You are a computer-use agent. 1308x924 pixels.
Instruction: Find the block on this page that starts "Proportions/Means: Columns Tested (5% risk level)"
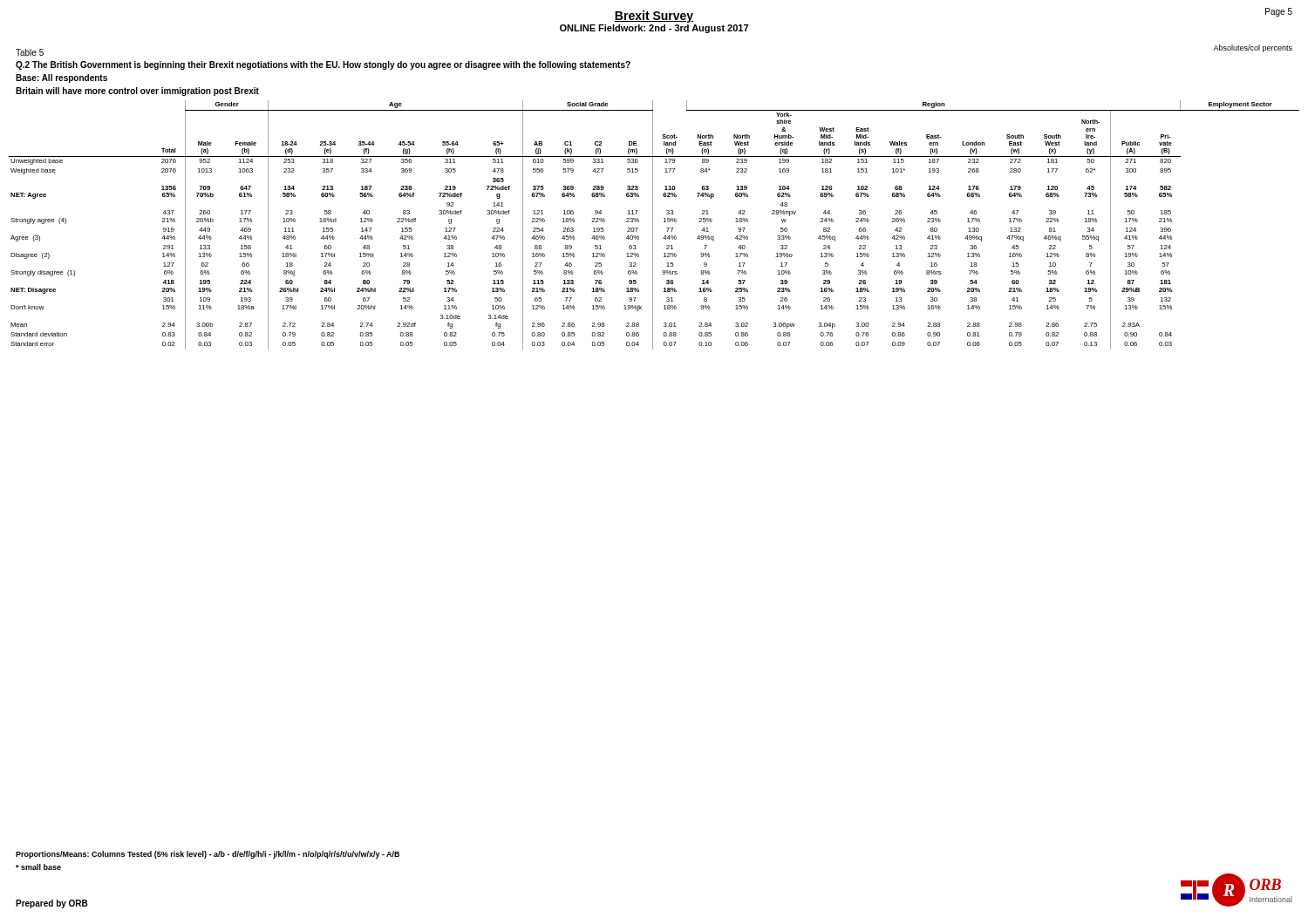coord(208,861)
